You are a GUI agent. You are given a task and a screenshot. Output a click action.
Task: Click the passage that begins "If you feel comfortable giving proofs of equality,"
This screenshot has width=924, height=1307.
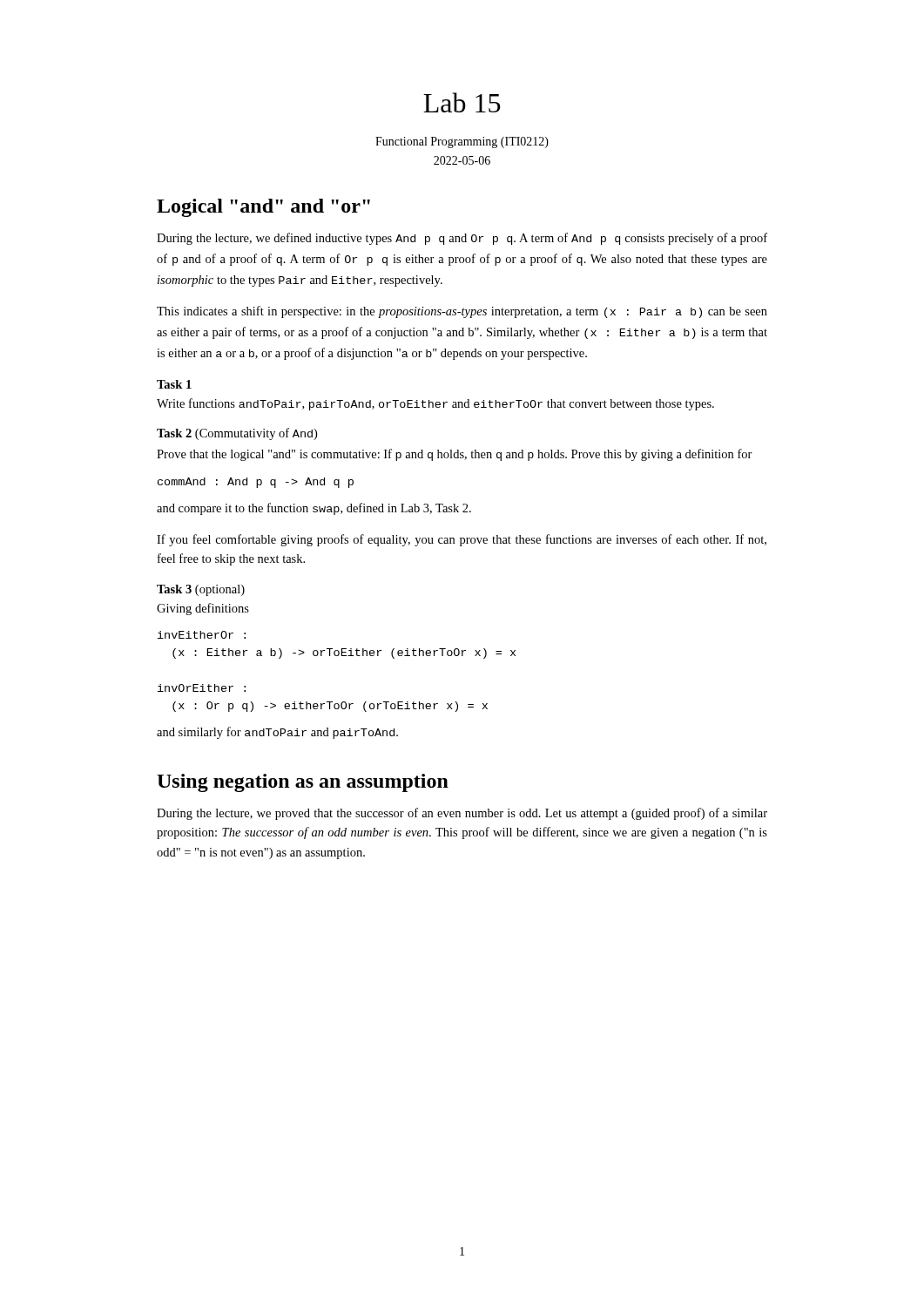click(x=462, y=549)
